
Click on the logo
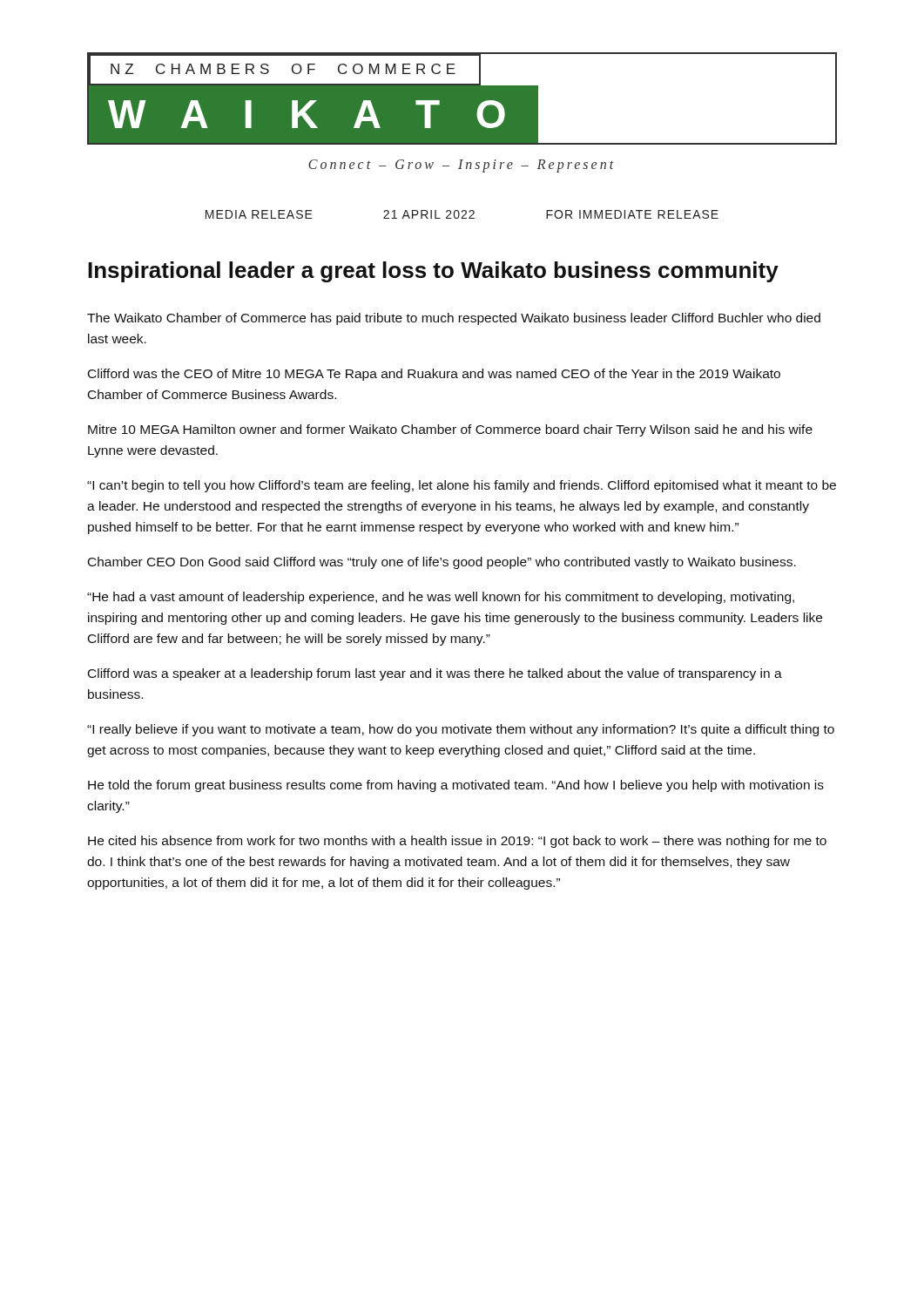tap(462, 112)
